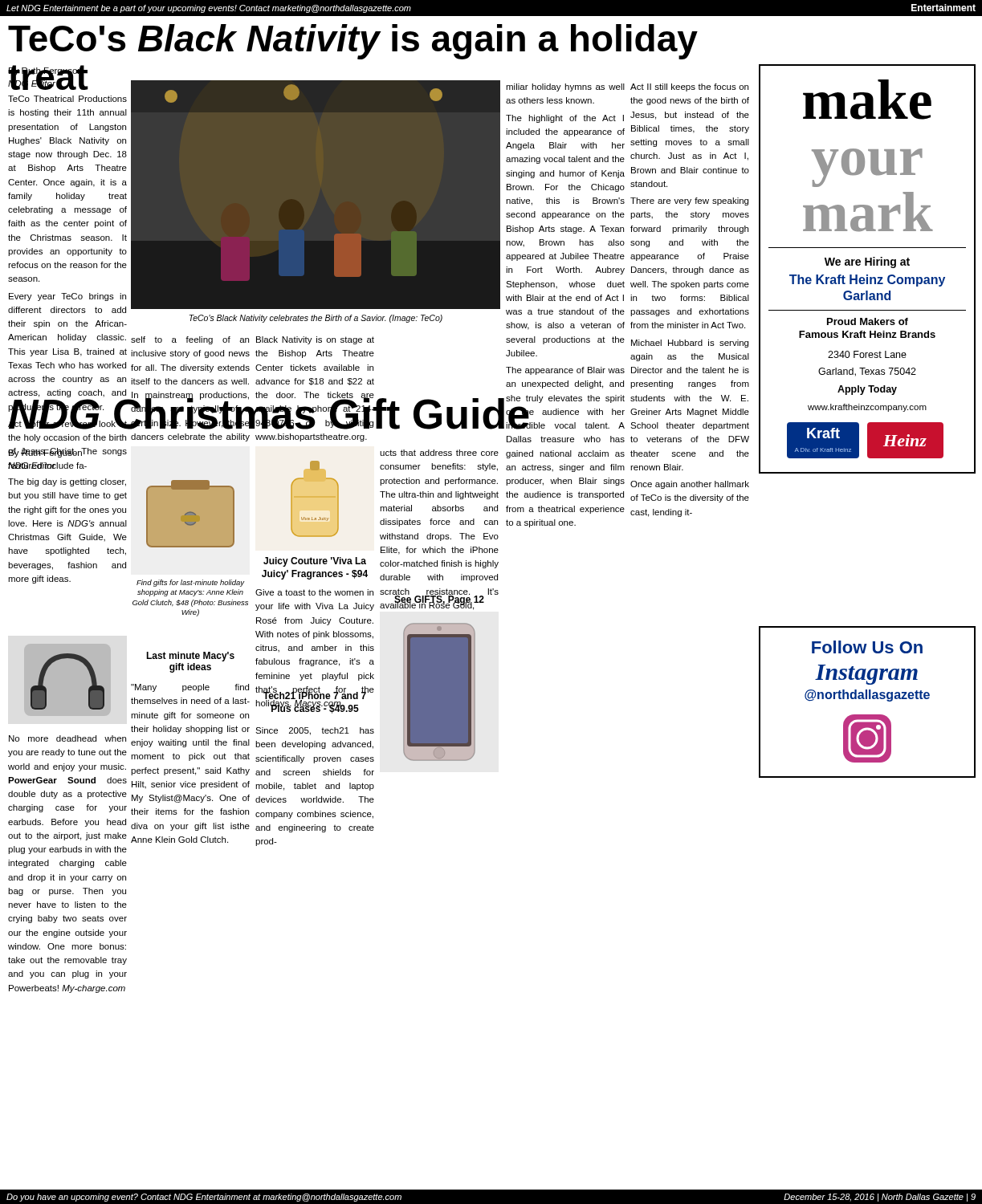
Task: Locate the text block with the text "Since 2005, tech21 has been"
Action: click(315, 786)
